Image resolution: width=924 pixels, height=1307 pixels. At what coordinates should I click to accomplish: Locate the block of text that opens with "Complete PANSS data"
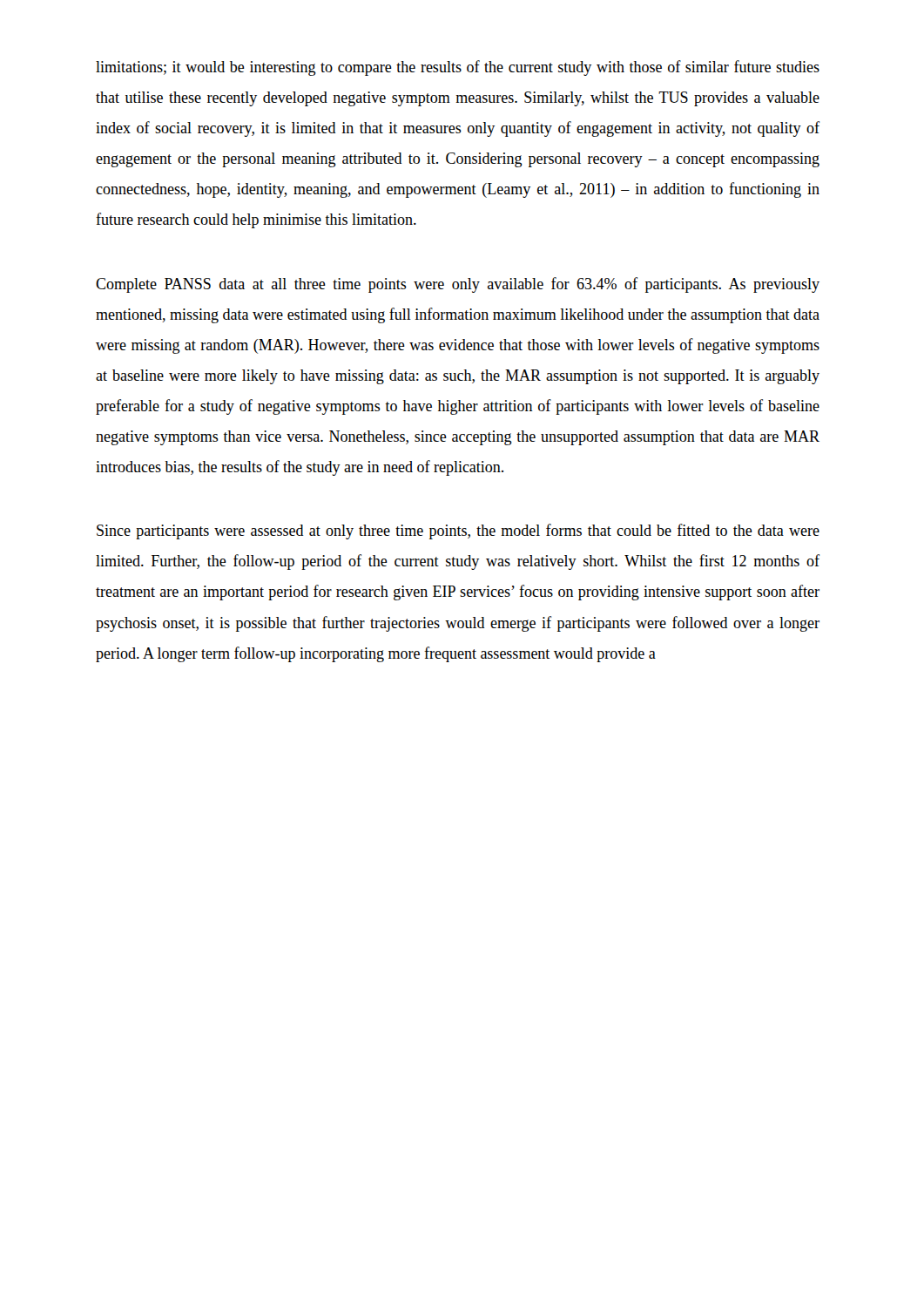point(458,375)
